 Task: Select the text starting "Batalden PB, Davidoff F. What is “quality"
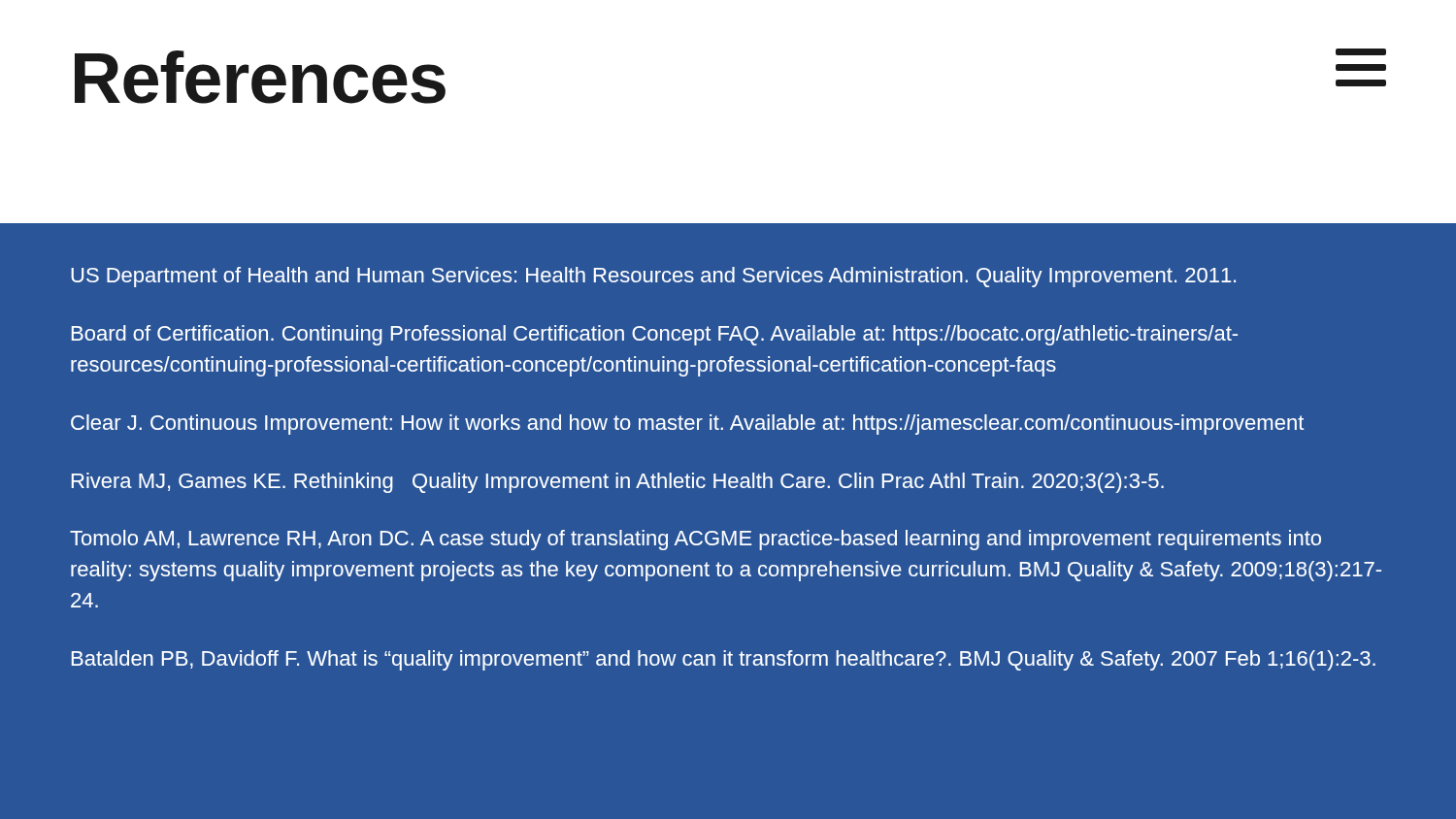pyautogui.click(x=723, y=659)
